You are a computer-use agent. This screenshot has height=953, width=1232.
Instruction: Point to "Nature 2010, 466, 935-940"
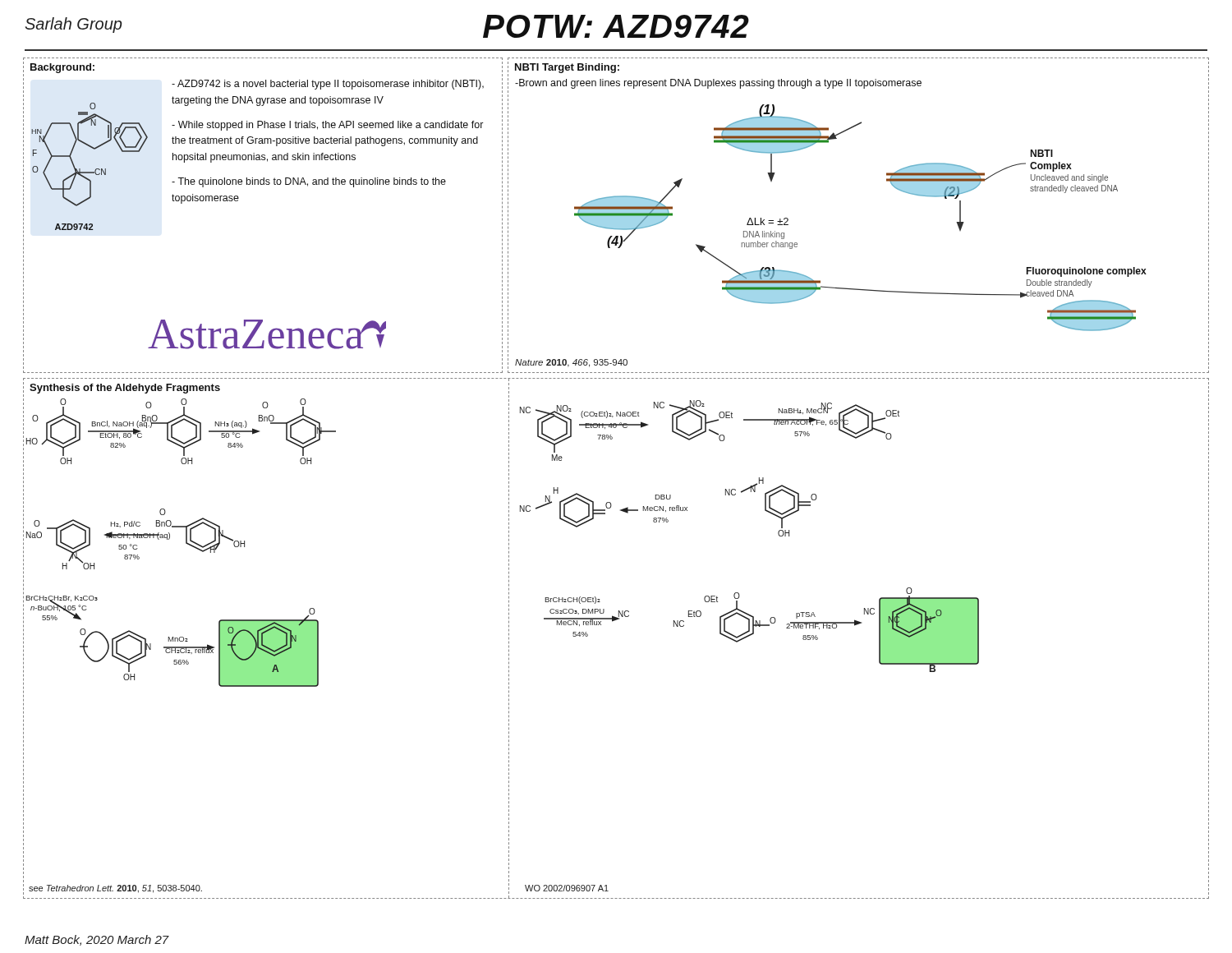(571, 362)
